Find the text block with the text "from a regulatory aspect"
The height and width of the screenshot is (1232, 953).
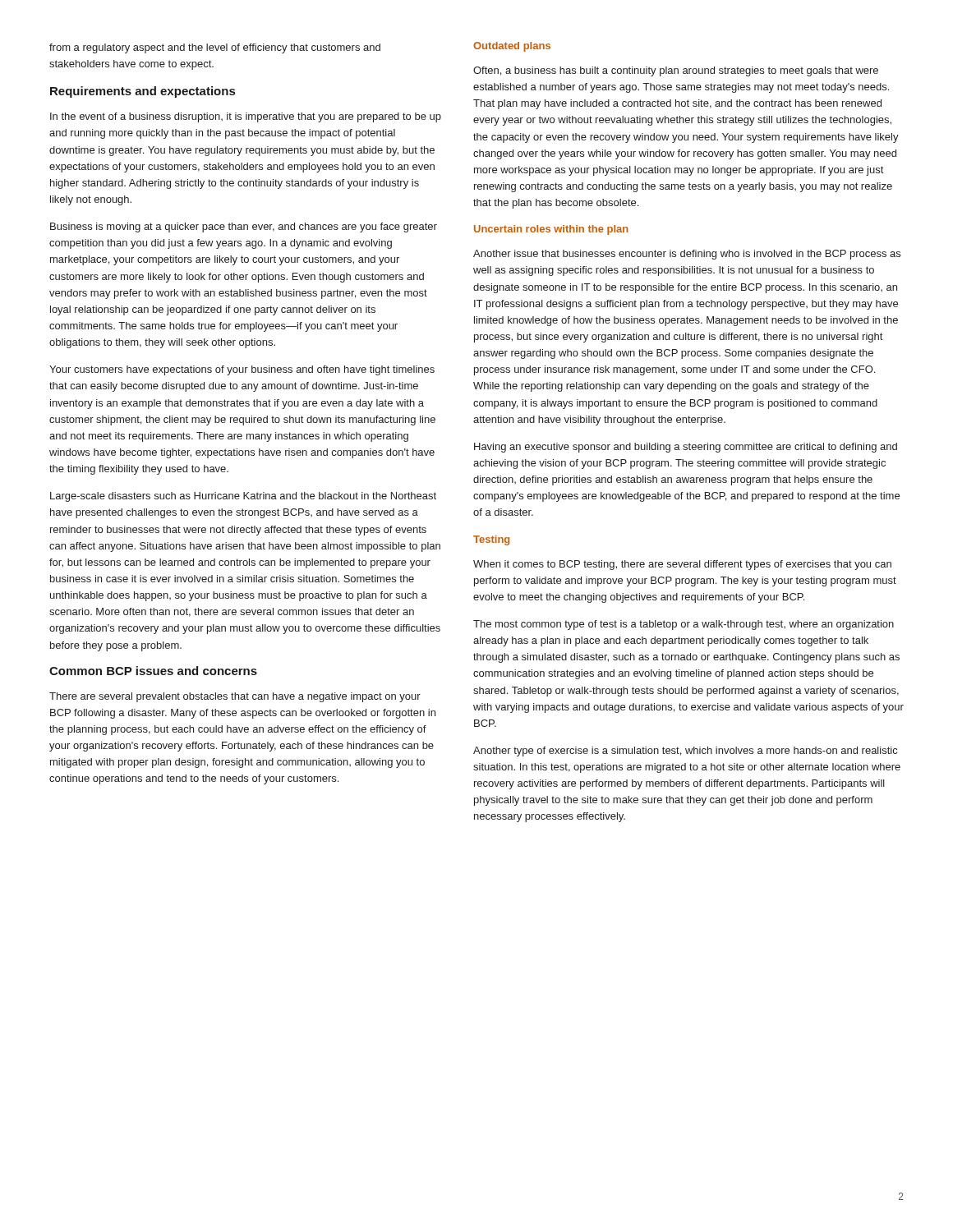tap(246, 56)
